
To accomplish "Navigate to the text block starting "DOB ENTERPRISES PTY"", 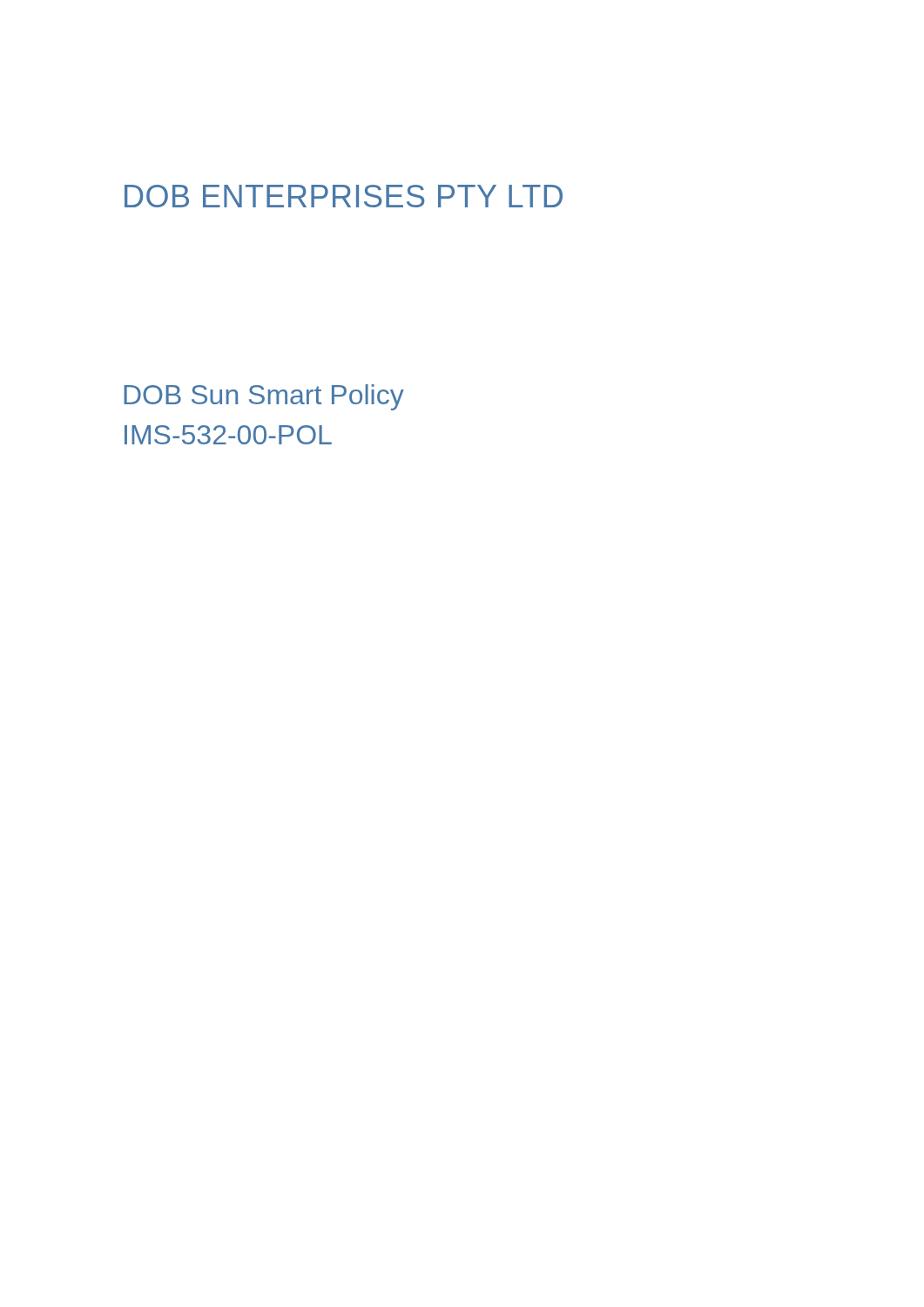I will 343,197.
